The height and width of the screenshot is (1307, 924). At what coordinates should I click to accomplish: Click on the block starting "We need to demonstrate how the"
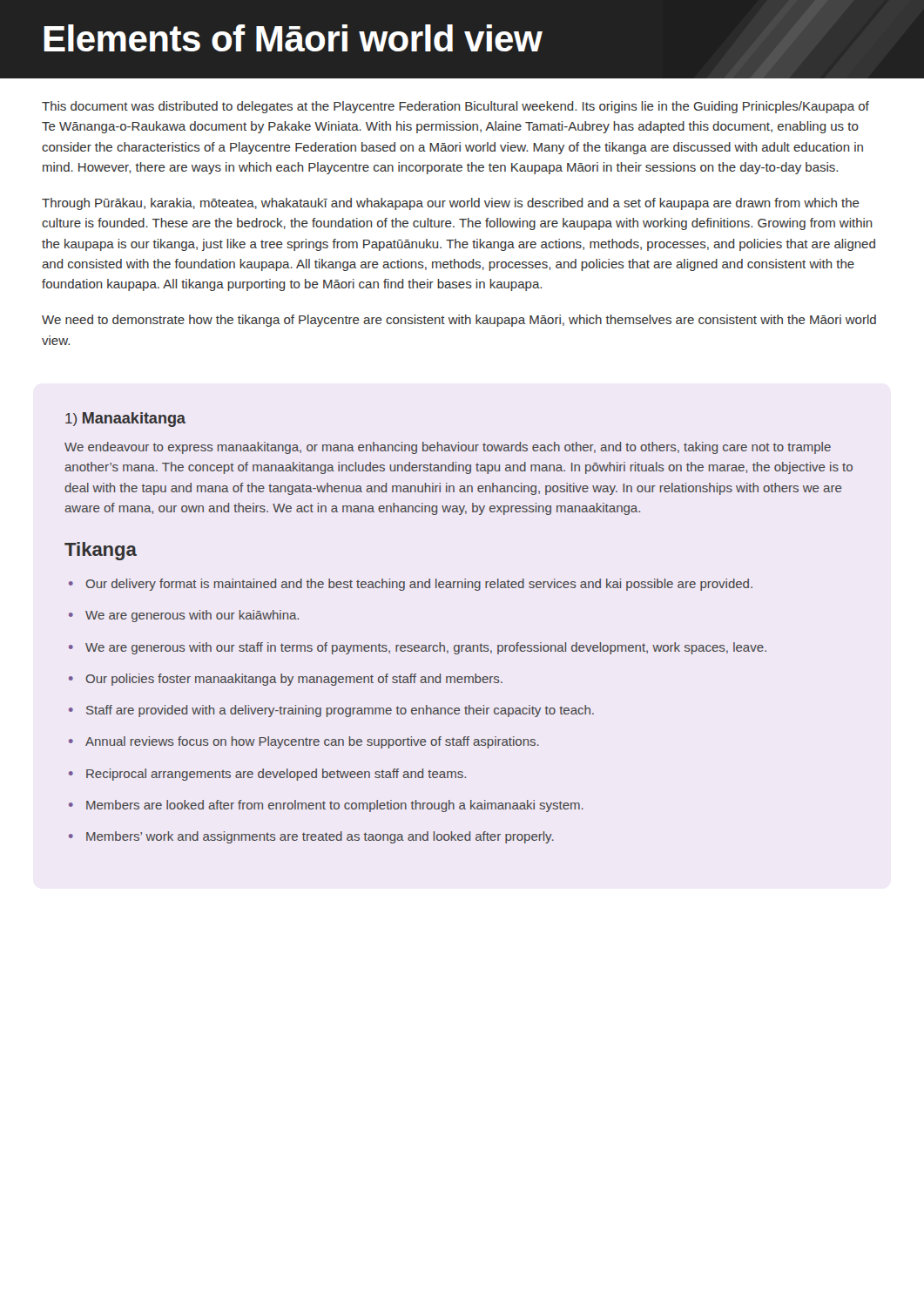click(462, 330)
